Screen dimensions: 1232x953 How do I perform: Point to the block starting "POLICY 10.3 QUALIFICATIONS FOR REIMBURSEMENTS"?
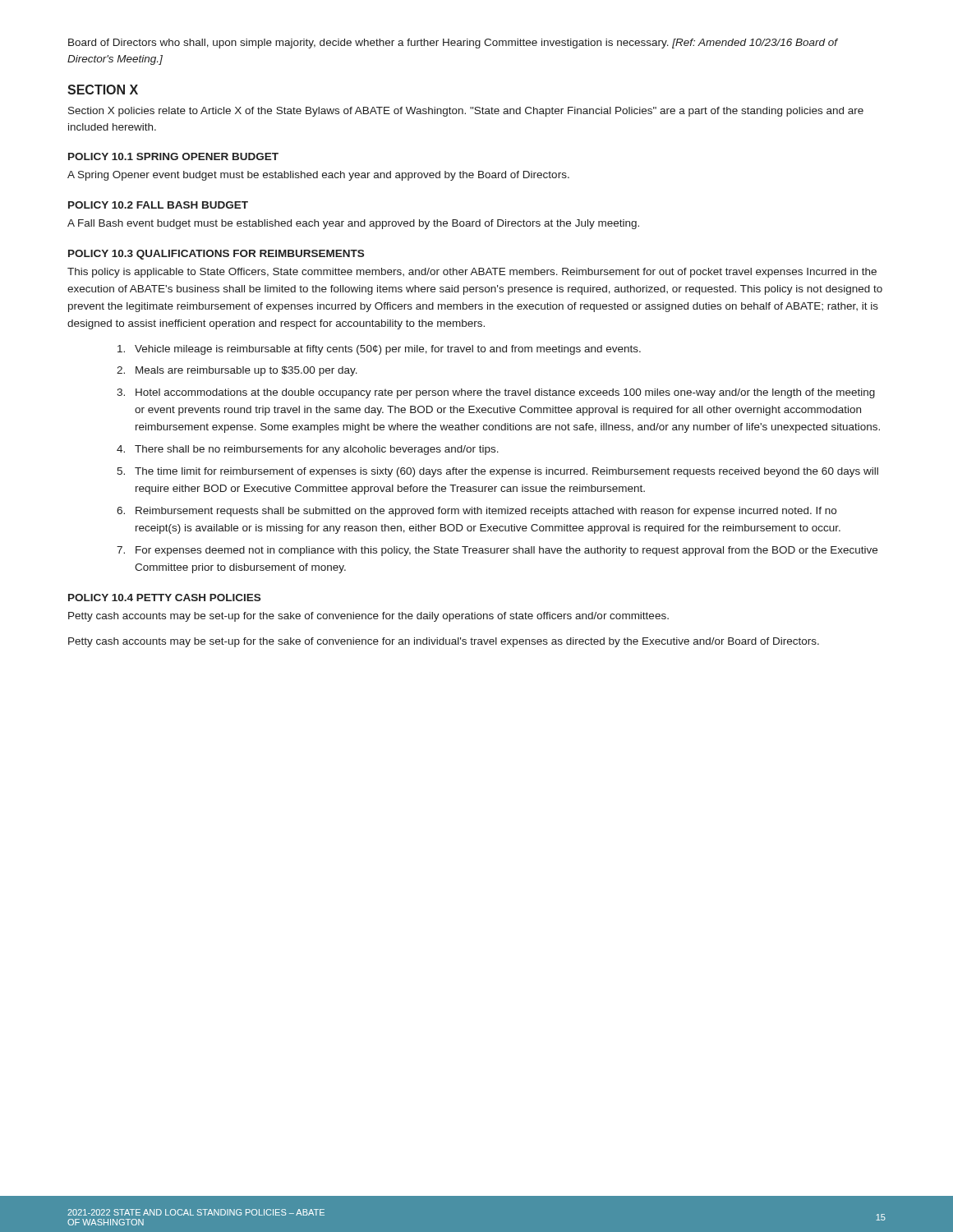[x=216, y=253]
